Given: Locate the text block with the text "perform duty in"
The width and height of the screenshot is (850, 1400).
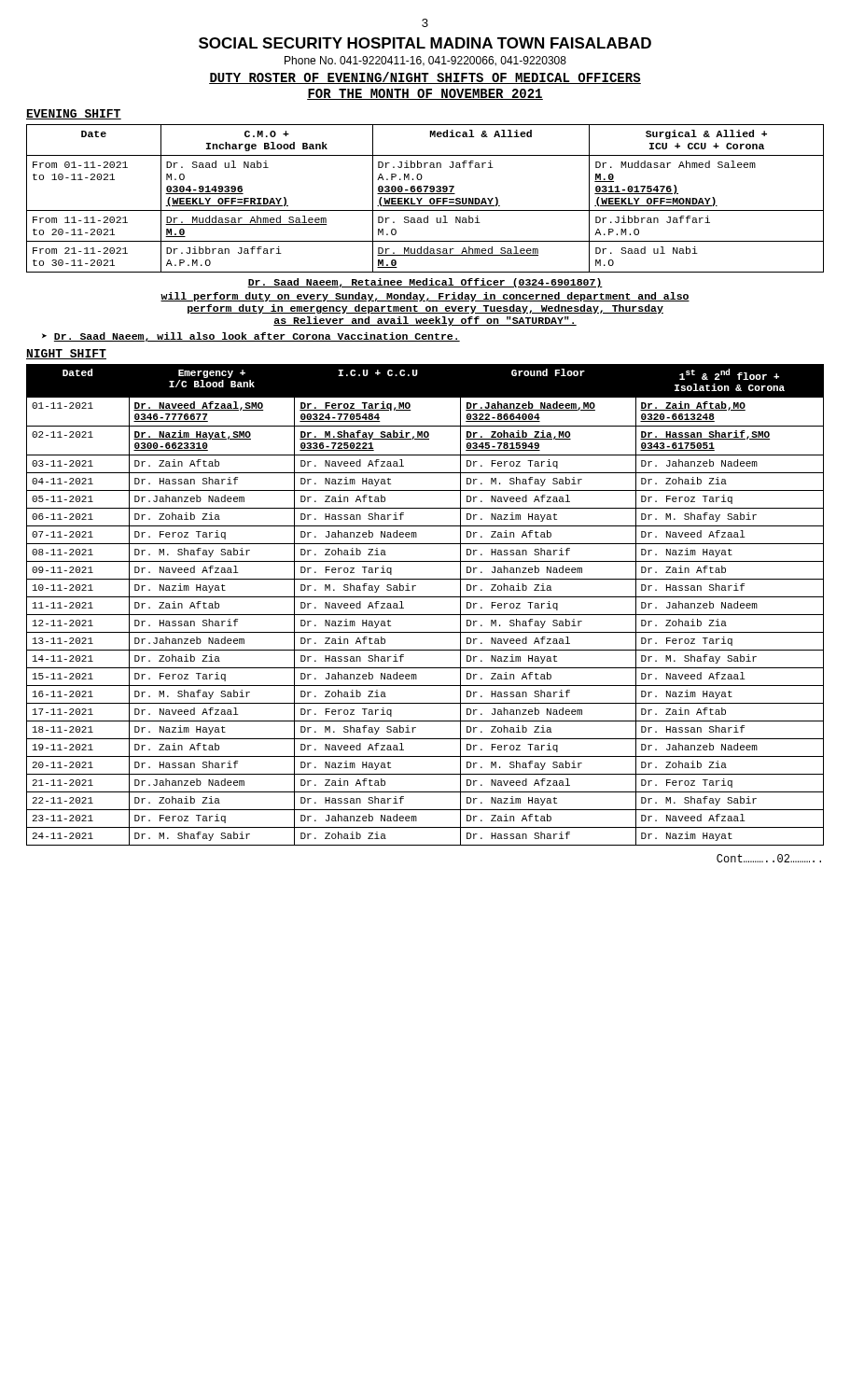Looking at the screenshot, I should (425, 308).
